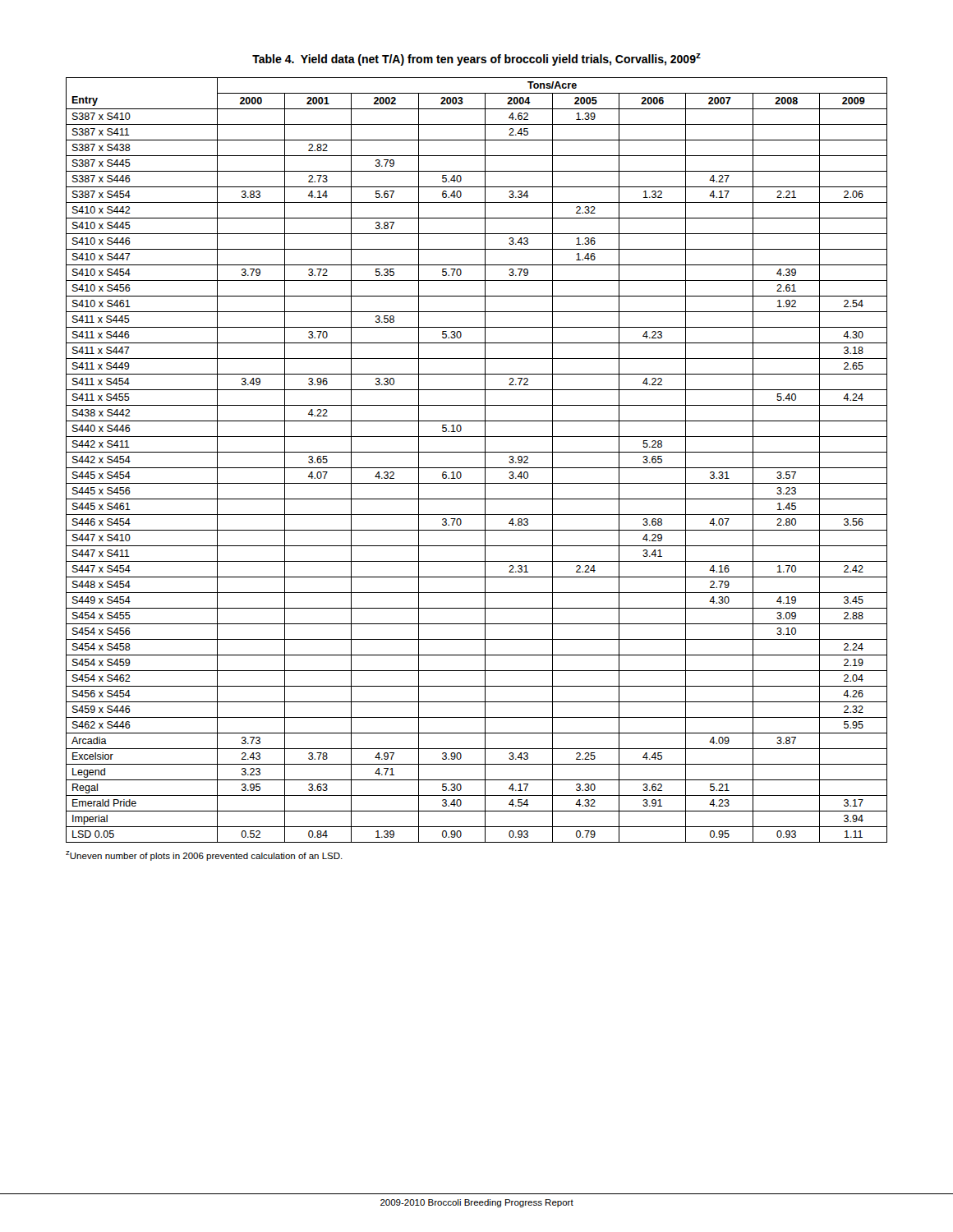The height and width of the screenshot is (1232, 953).
Task: Select the element starting "Table 4. Yield data (net T/A) from"
Action: click(476, 57)
